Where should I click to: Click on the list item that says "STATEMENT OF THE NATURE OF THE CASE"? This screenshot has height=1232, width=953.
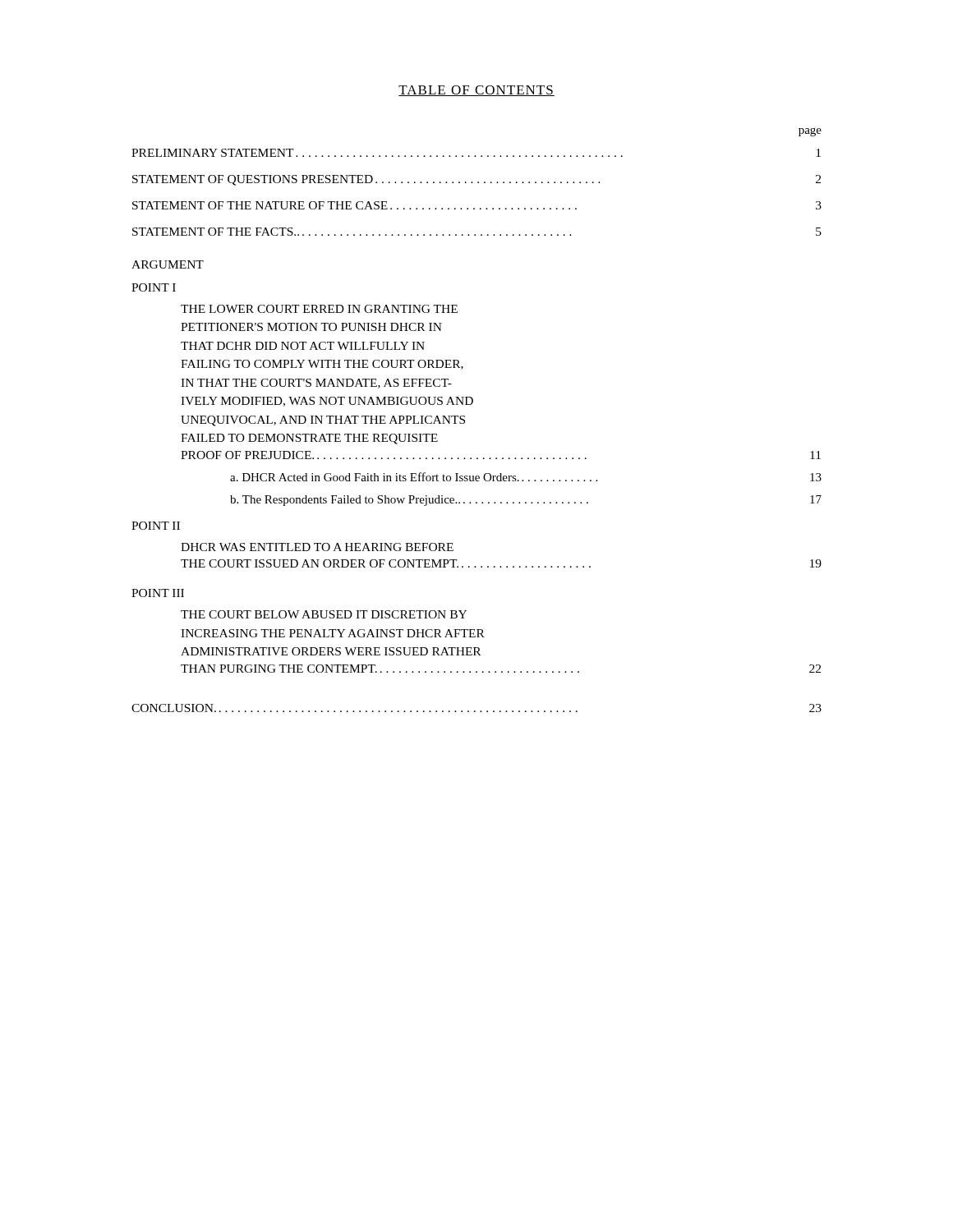tap(476, 205)
